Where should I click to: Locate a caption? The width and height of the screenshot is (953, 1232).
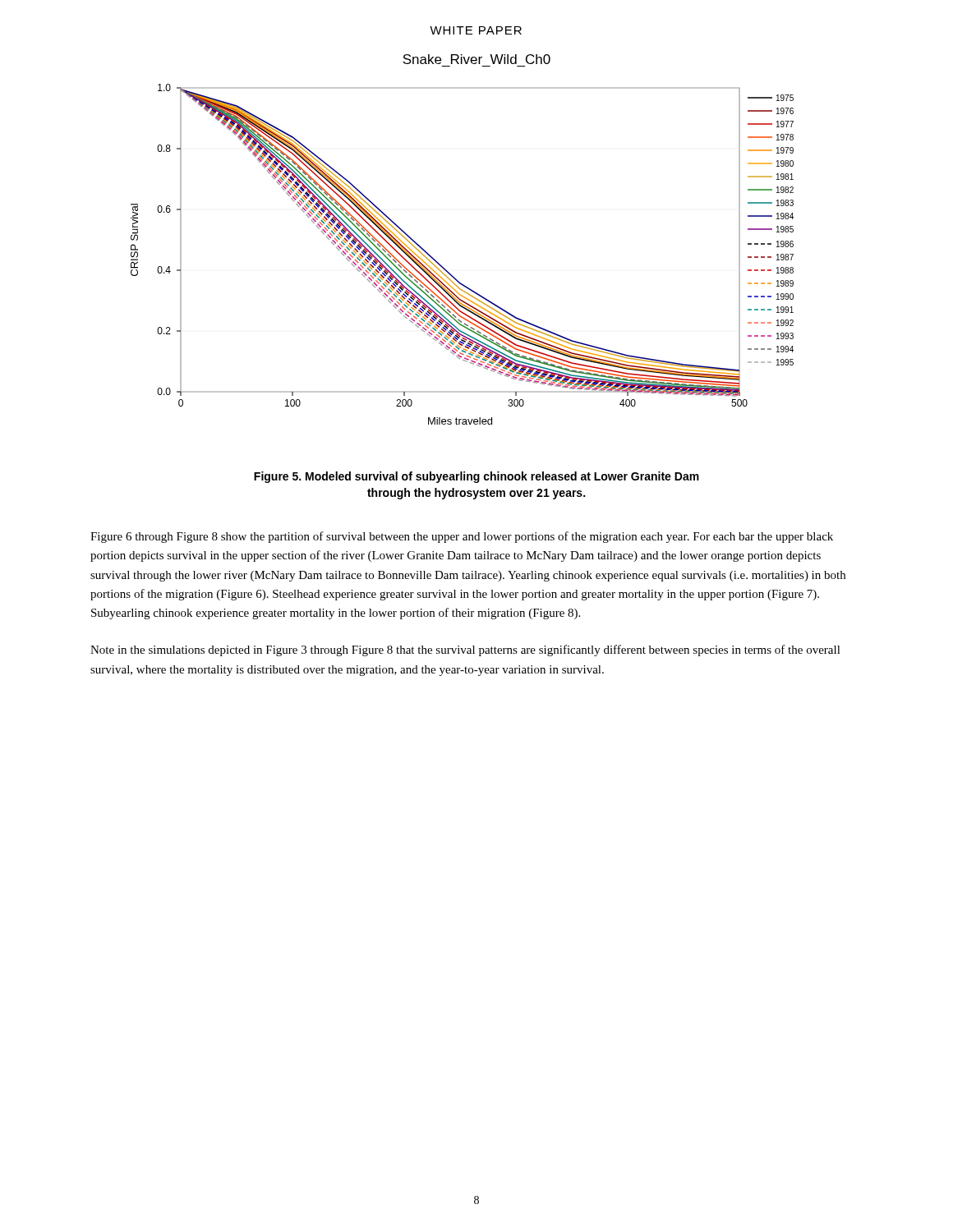(x=476, y=484)
